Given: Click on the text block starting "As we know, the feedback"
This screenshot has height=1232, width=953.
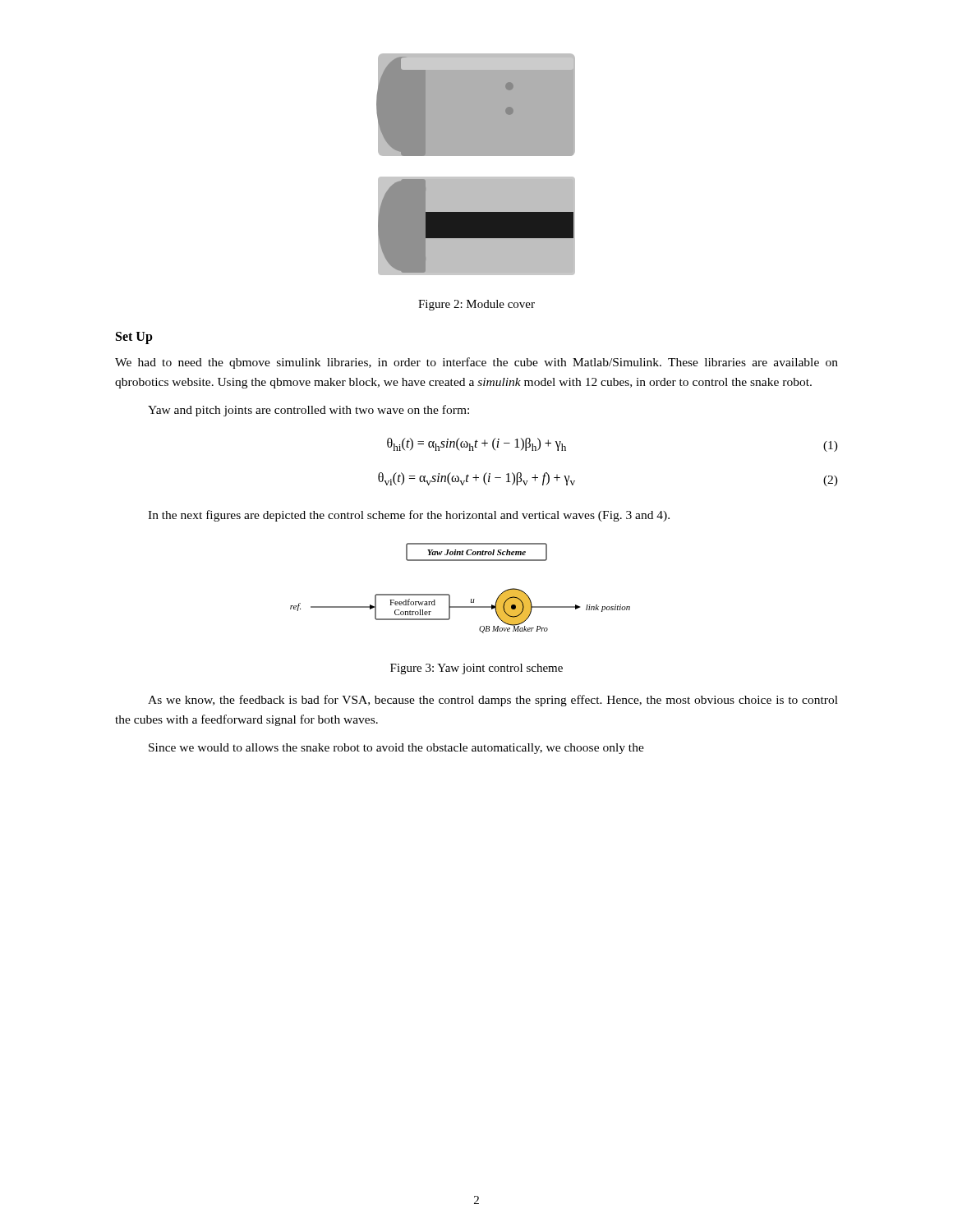Looking at the screenshot, I should (476, 710).
